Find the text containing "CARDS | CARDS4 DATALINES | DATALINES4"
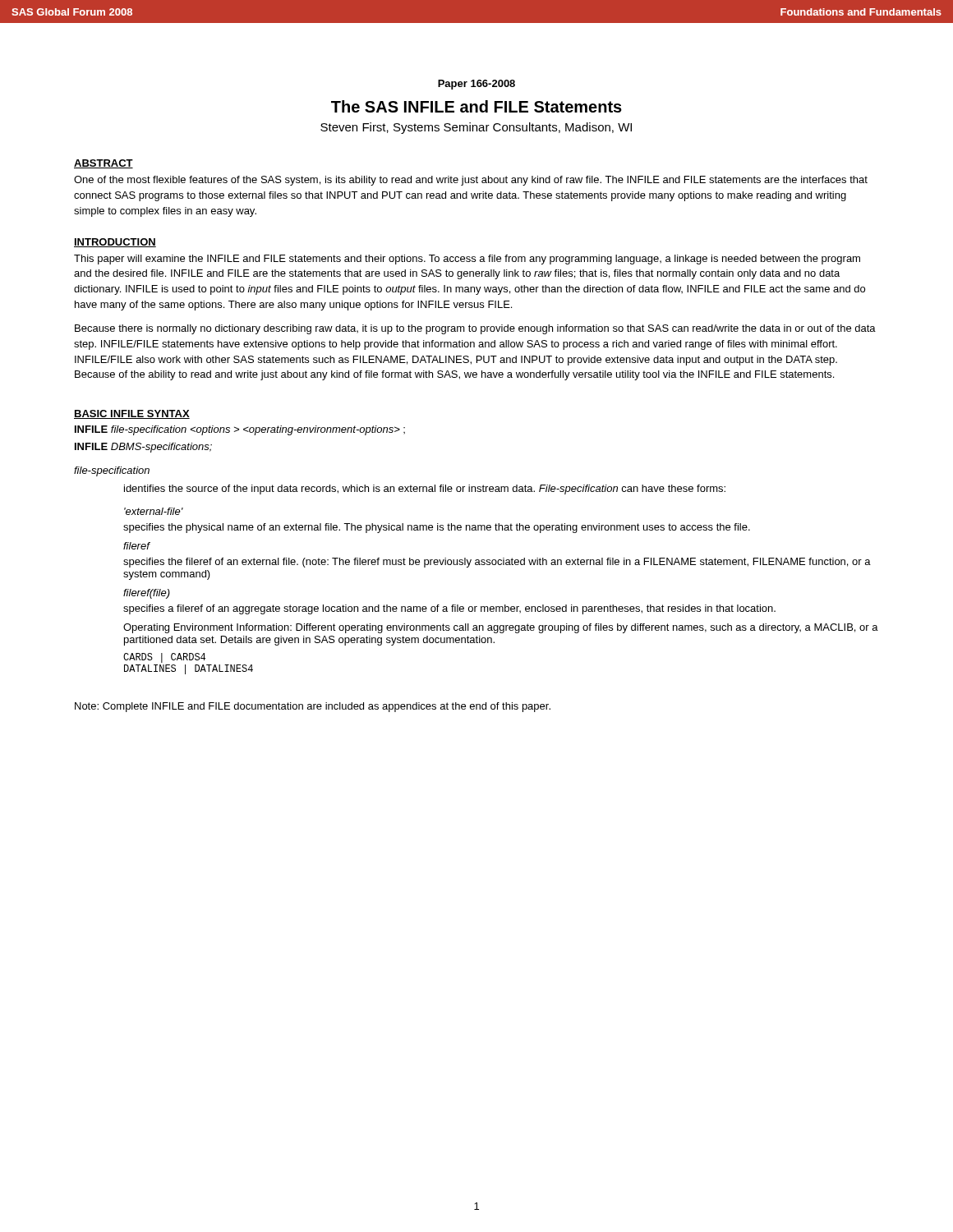Screen dimensions: 1232x953 [x=188, y=664]
